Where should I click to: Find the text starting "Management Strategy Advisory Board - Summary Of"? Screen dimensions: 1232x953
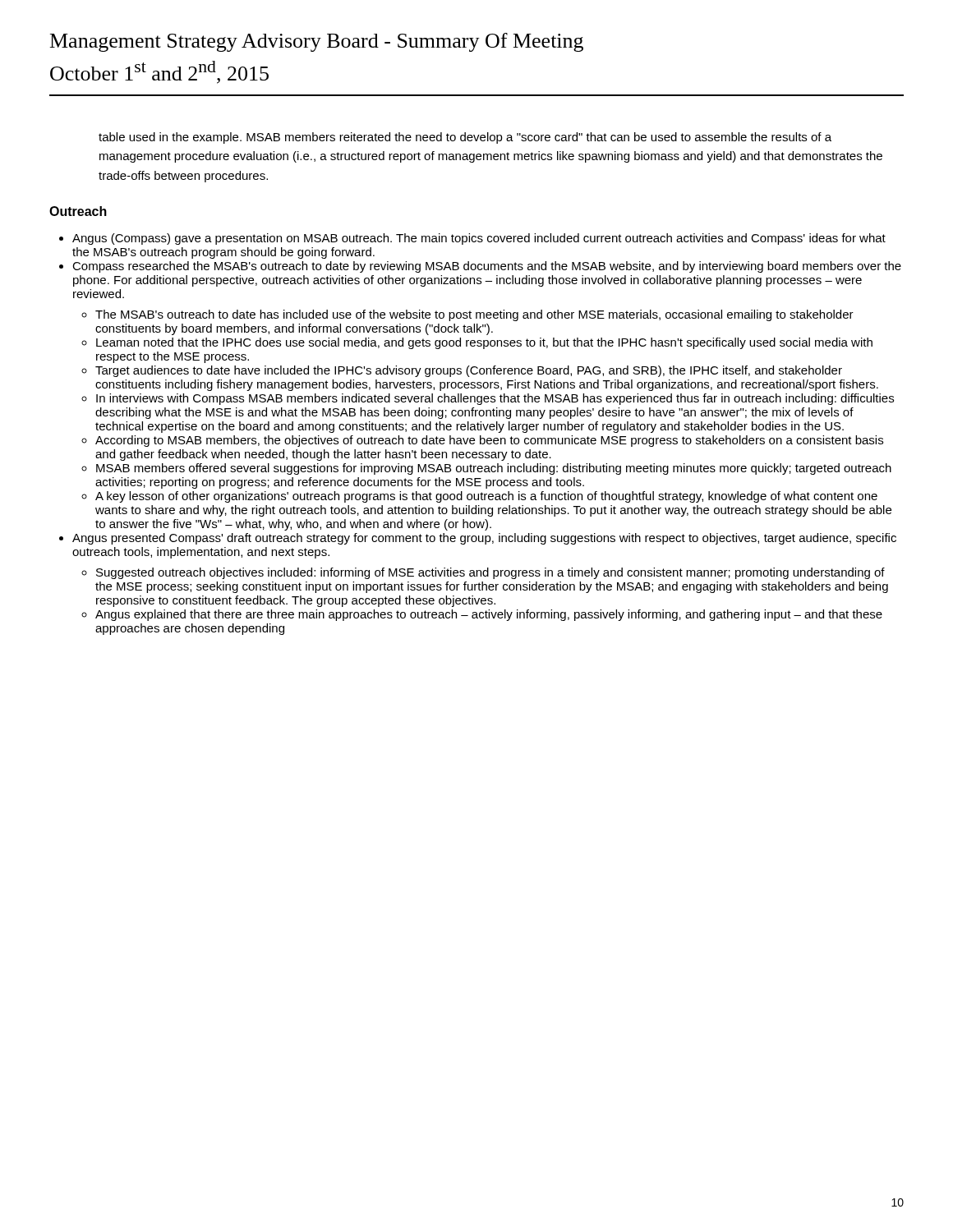point(476,61)
